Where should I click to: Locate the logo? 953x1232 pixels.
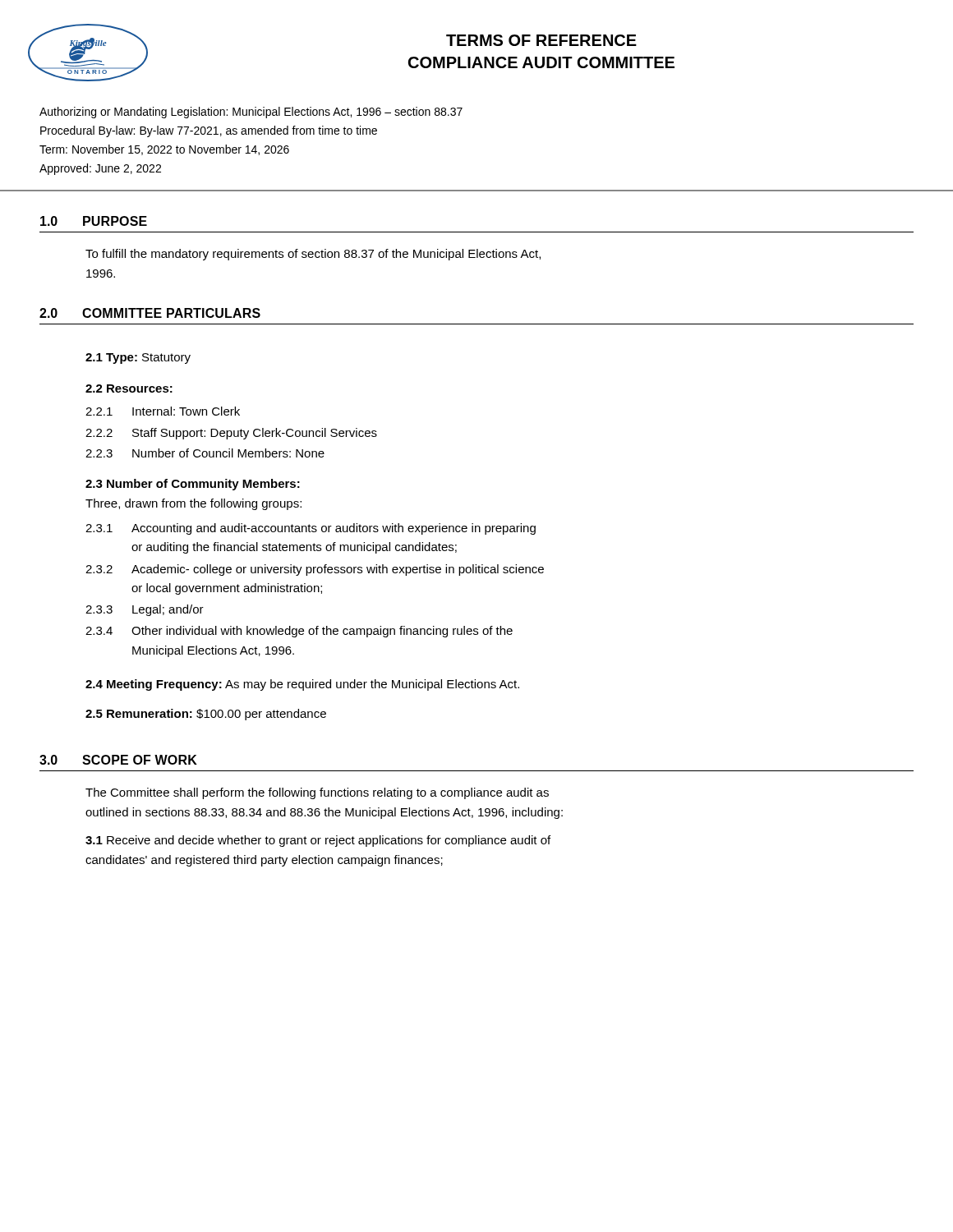88,54
